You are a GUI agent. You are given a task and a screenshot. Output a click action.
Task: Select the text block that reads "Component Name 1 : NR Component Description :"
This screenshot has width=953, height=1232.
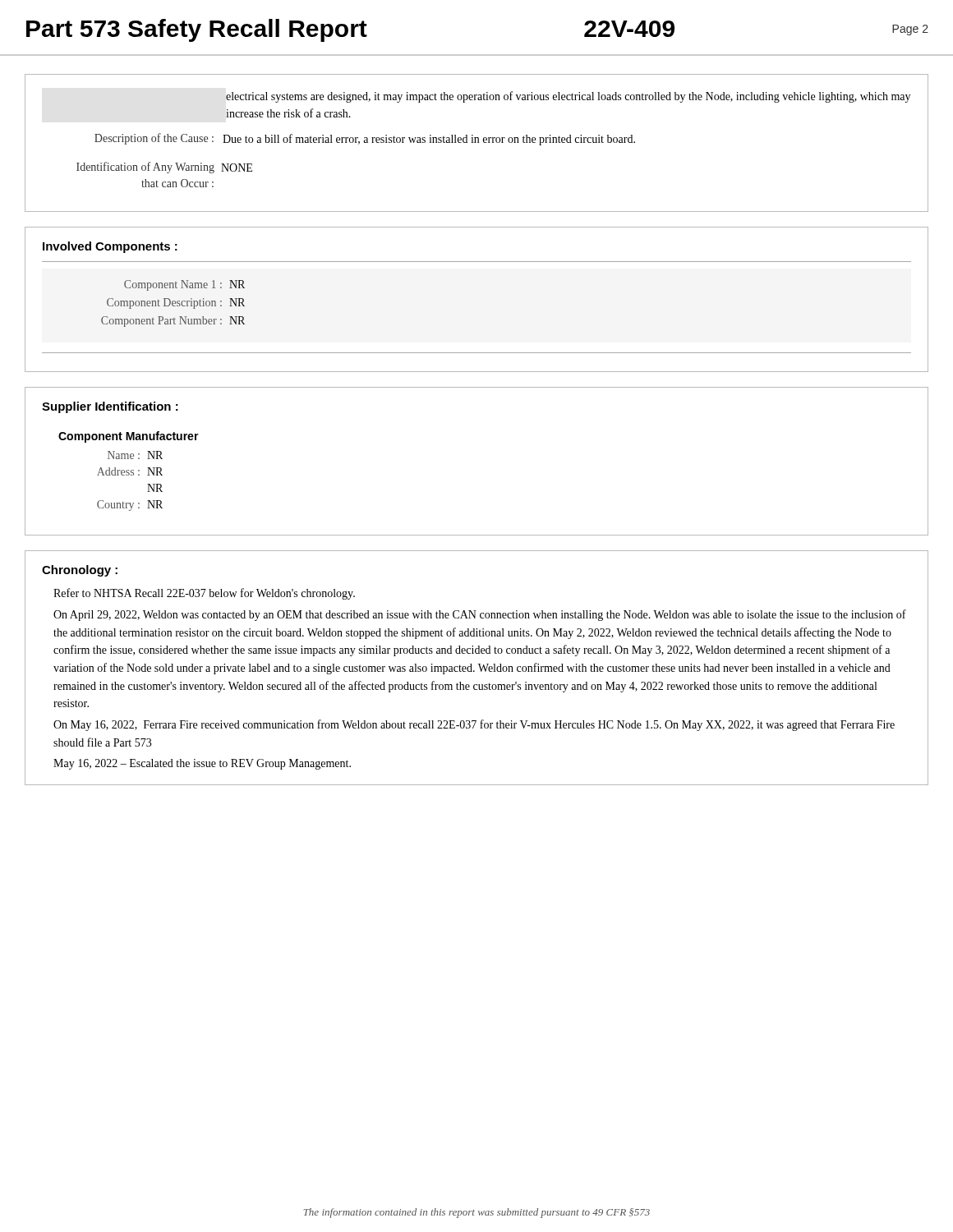point(184,285)
